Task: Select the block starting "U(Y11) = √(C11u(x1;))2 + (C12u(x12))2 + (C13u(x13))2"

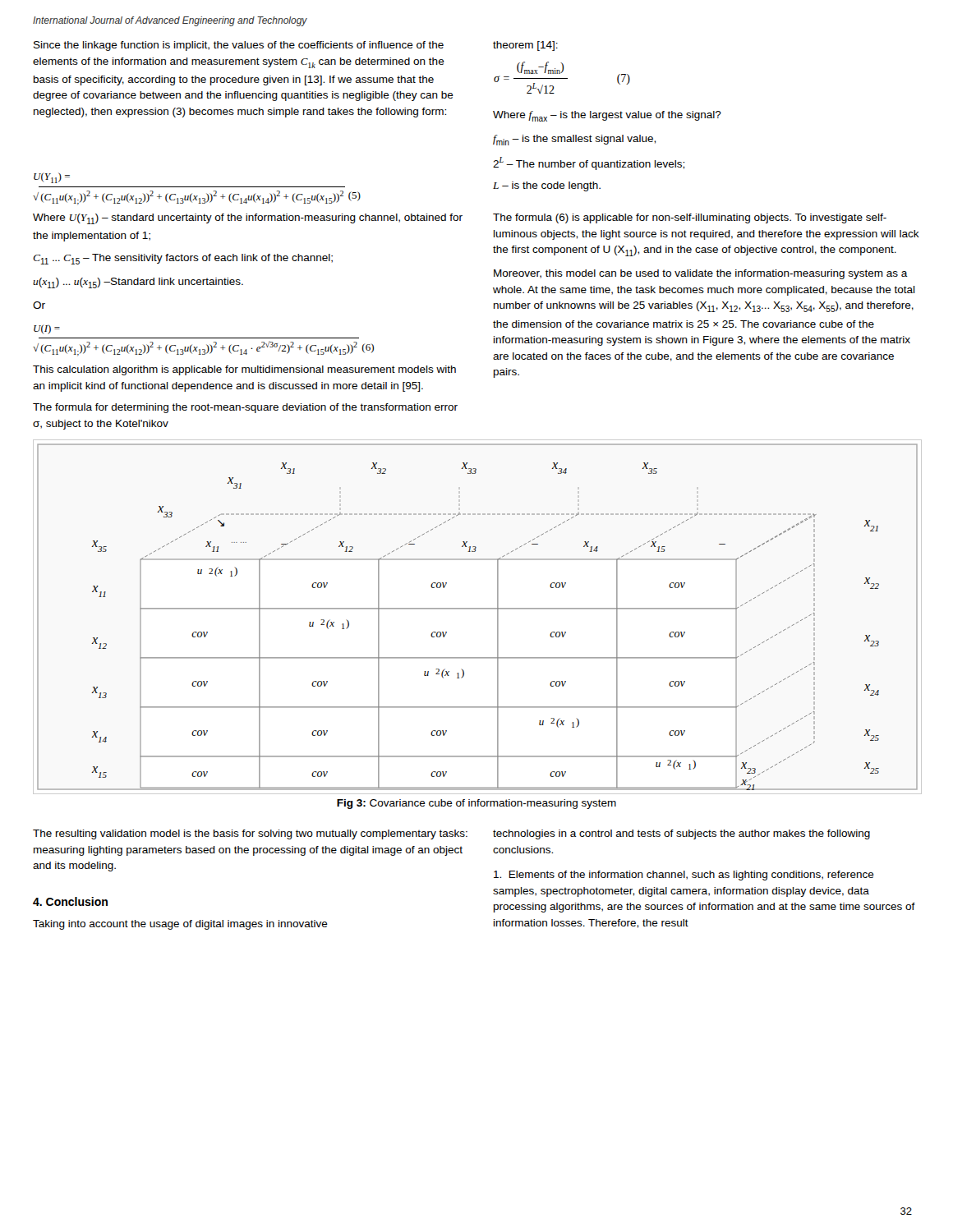Action: [197, 188]
